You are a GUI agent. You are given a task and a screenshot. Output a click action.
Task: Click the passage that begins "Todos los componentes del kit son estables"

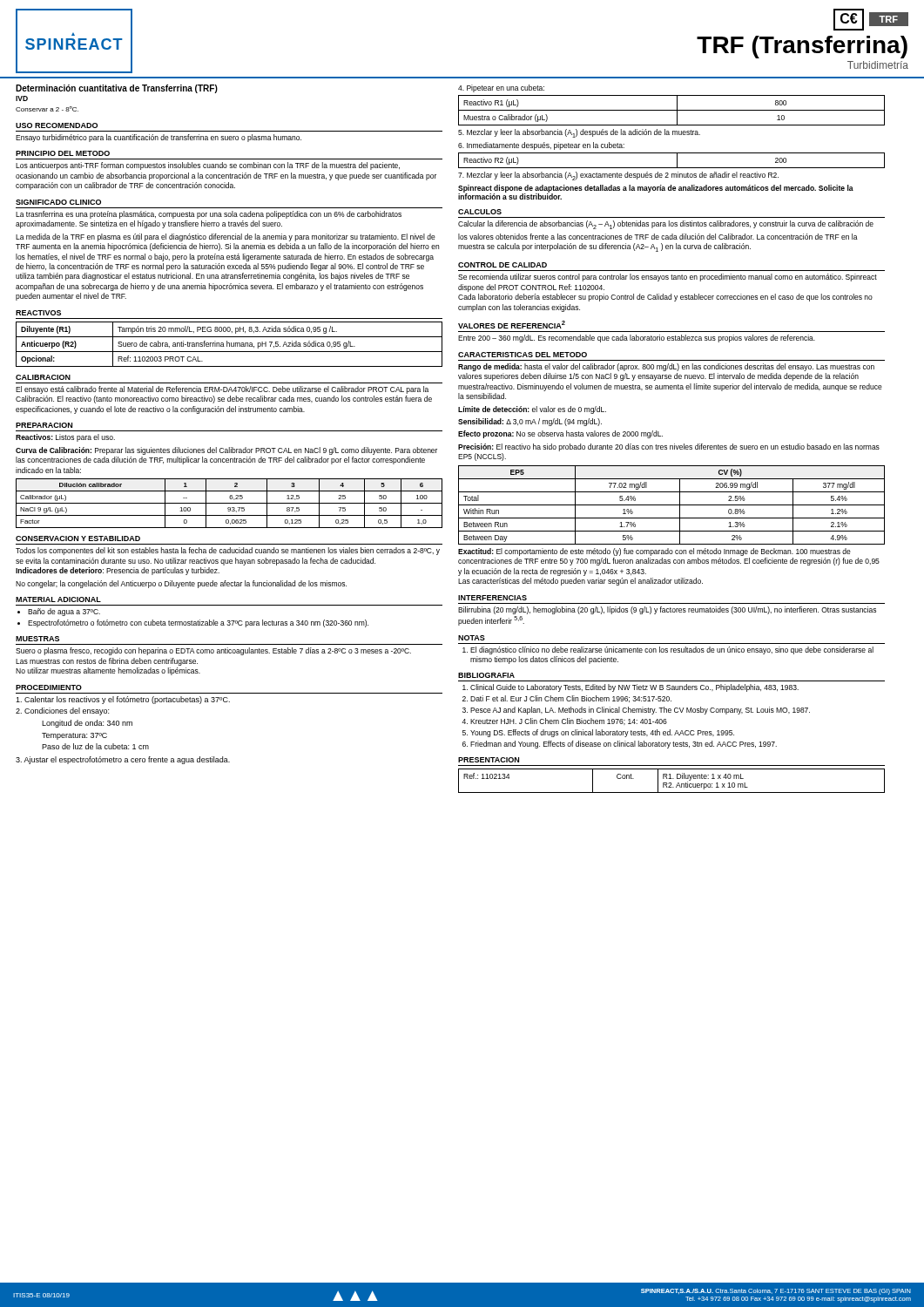pyautogui.click(x=229, y=568)
